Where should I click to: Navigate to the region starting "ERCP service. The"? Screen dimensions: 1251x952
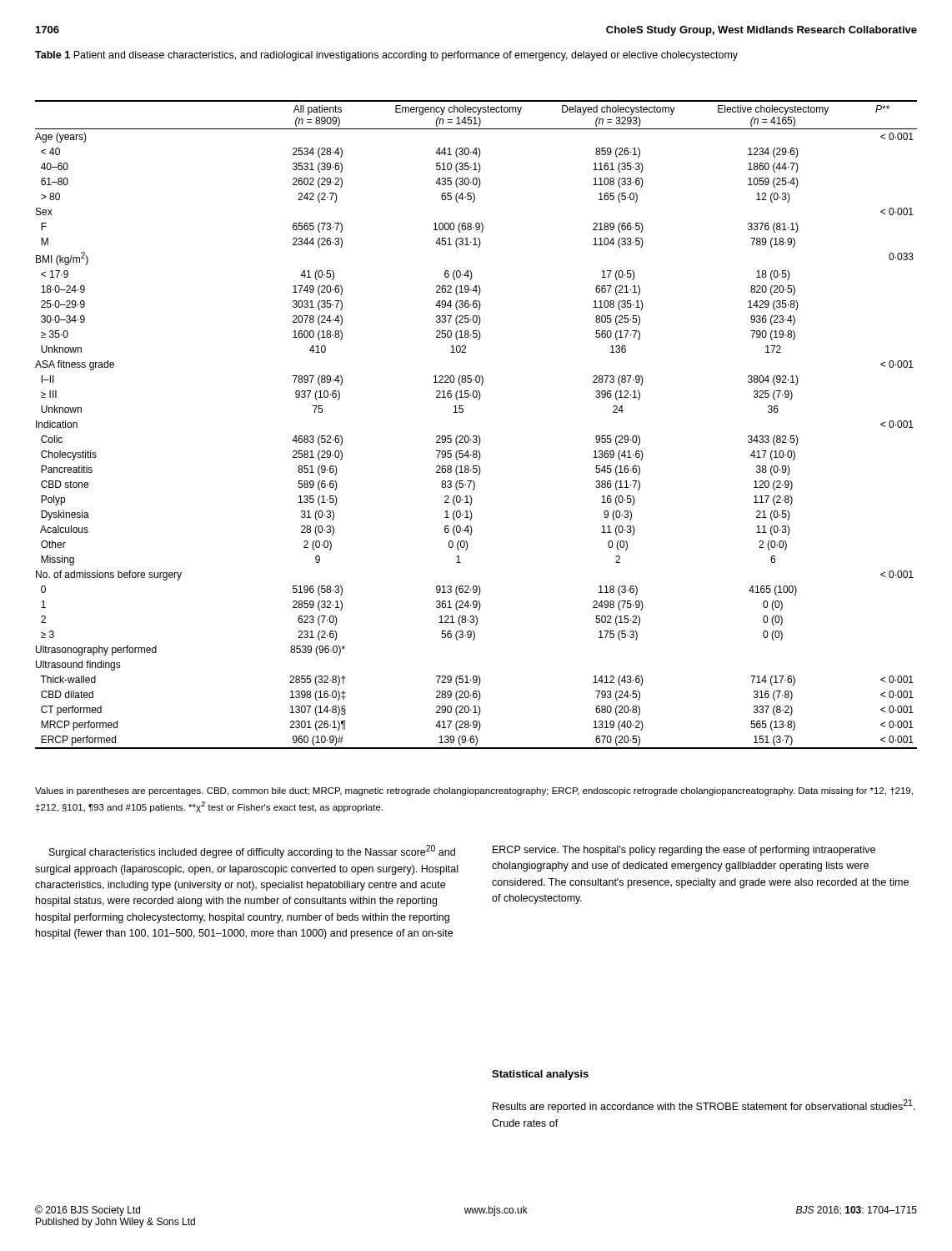coord(704,875)
